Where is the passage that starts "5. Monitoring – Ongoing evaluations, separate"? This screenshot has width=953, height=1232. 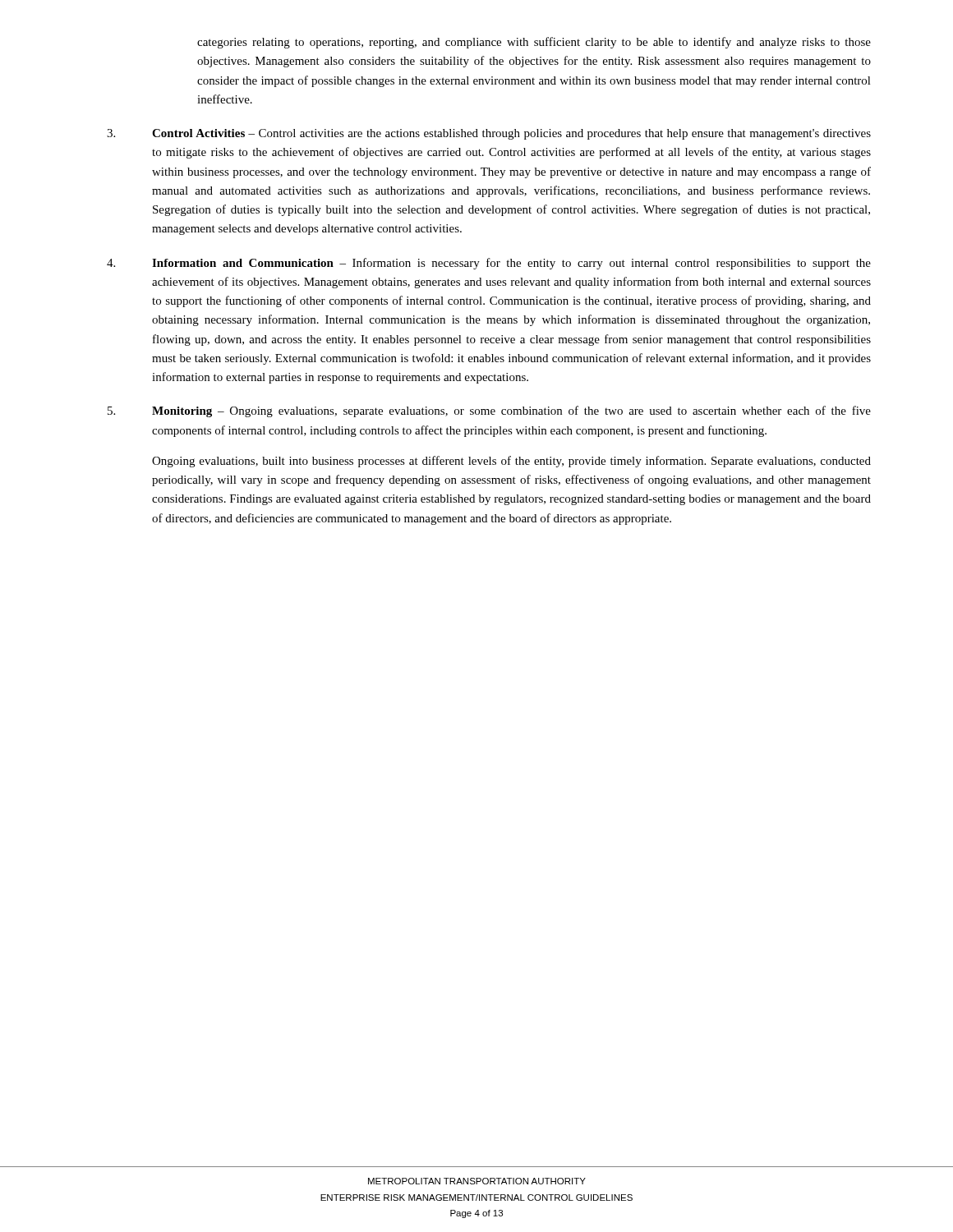pyautogui.click(x=489, y=465)
